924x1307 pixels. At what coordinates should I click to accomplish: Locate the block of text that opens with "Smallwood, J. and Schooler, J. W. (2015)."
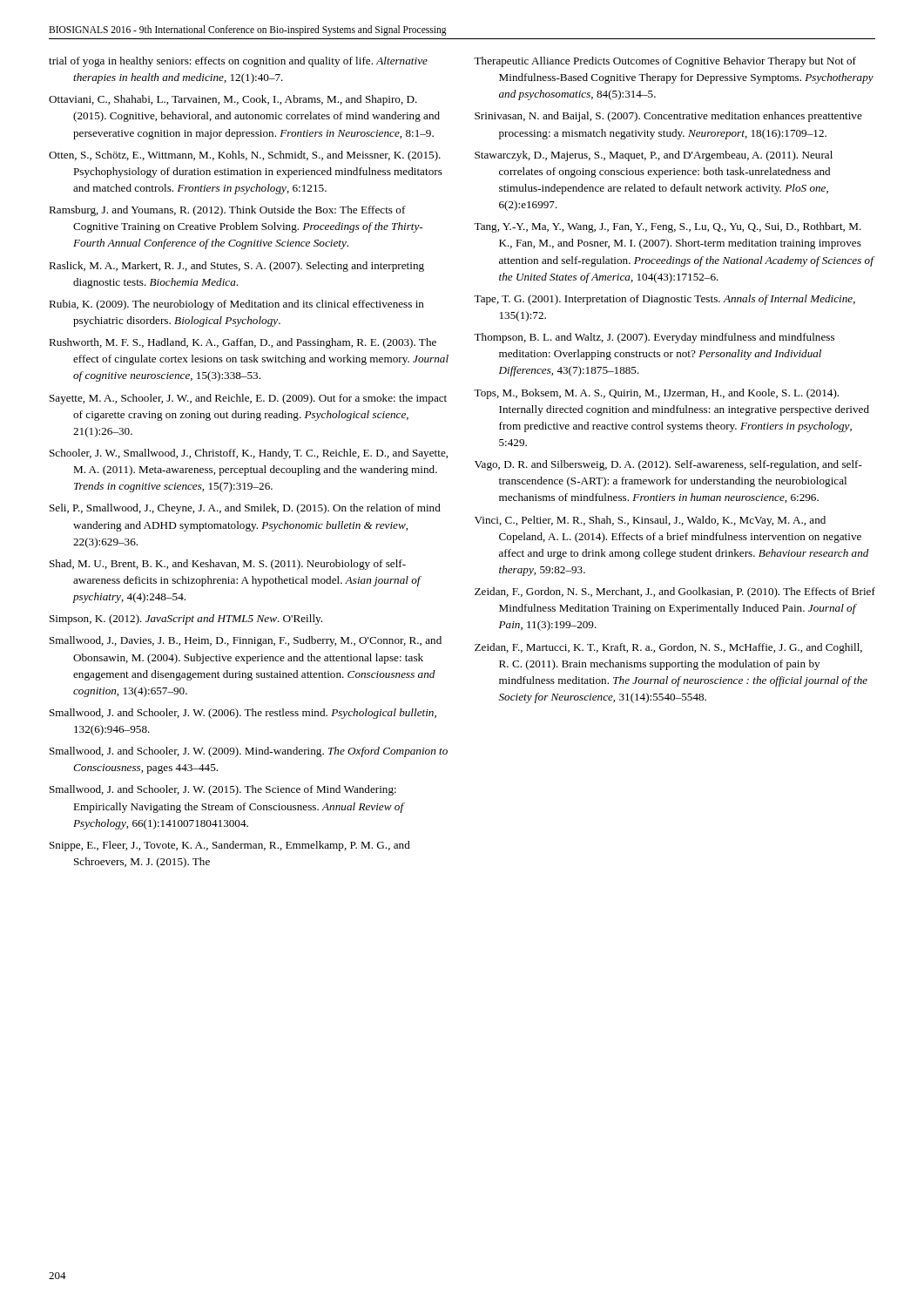pos(226,806)
